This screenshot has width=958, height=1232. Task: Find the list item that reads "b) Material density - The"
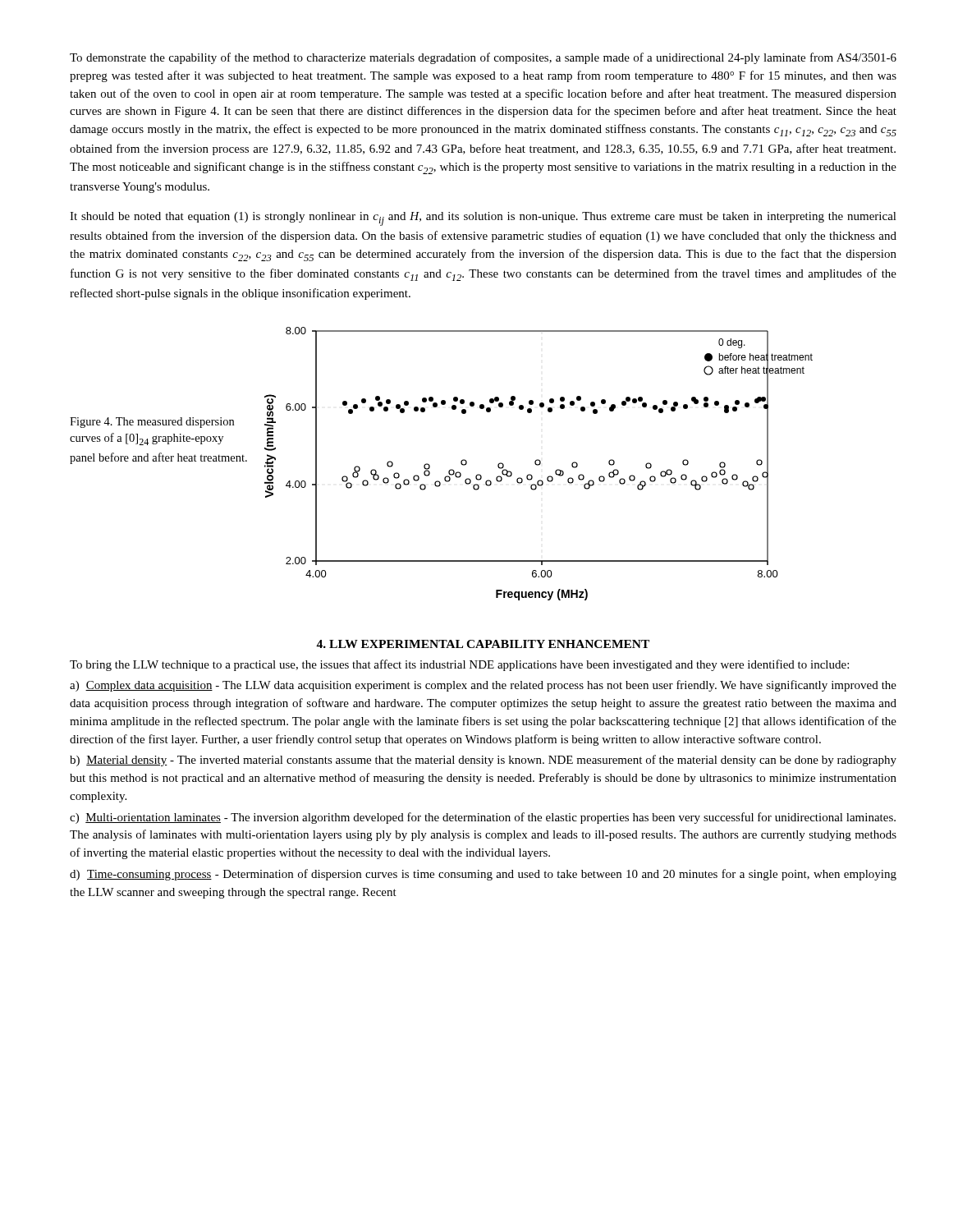point(483,778)
